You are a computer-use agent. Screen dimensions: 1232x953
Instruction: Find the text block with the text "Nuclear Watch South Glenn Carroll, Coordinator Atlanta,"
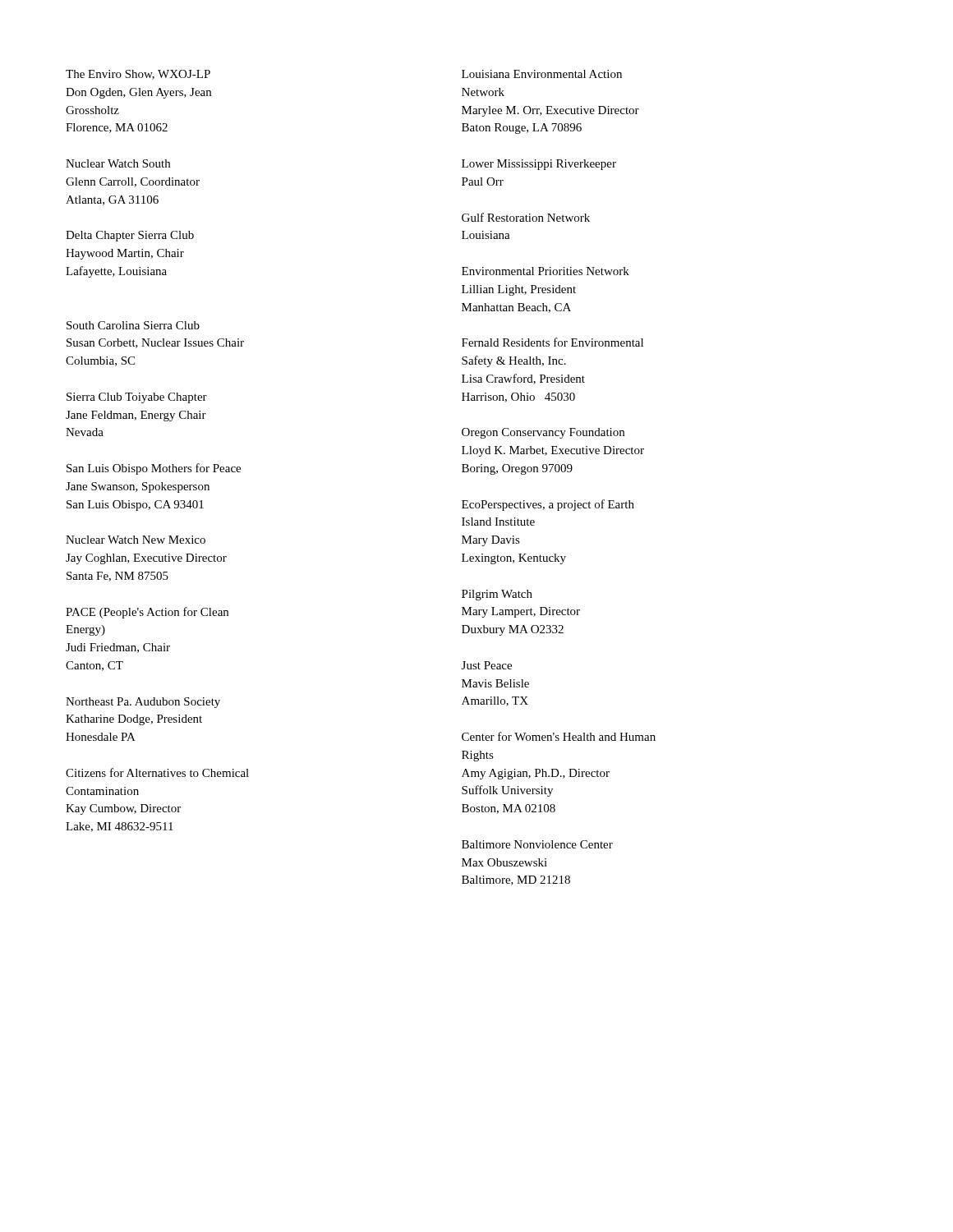(x=133, y=181)
